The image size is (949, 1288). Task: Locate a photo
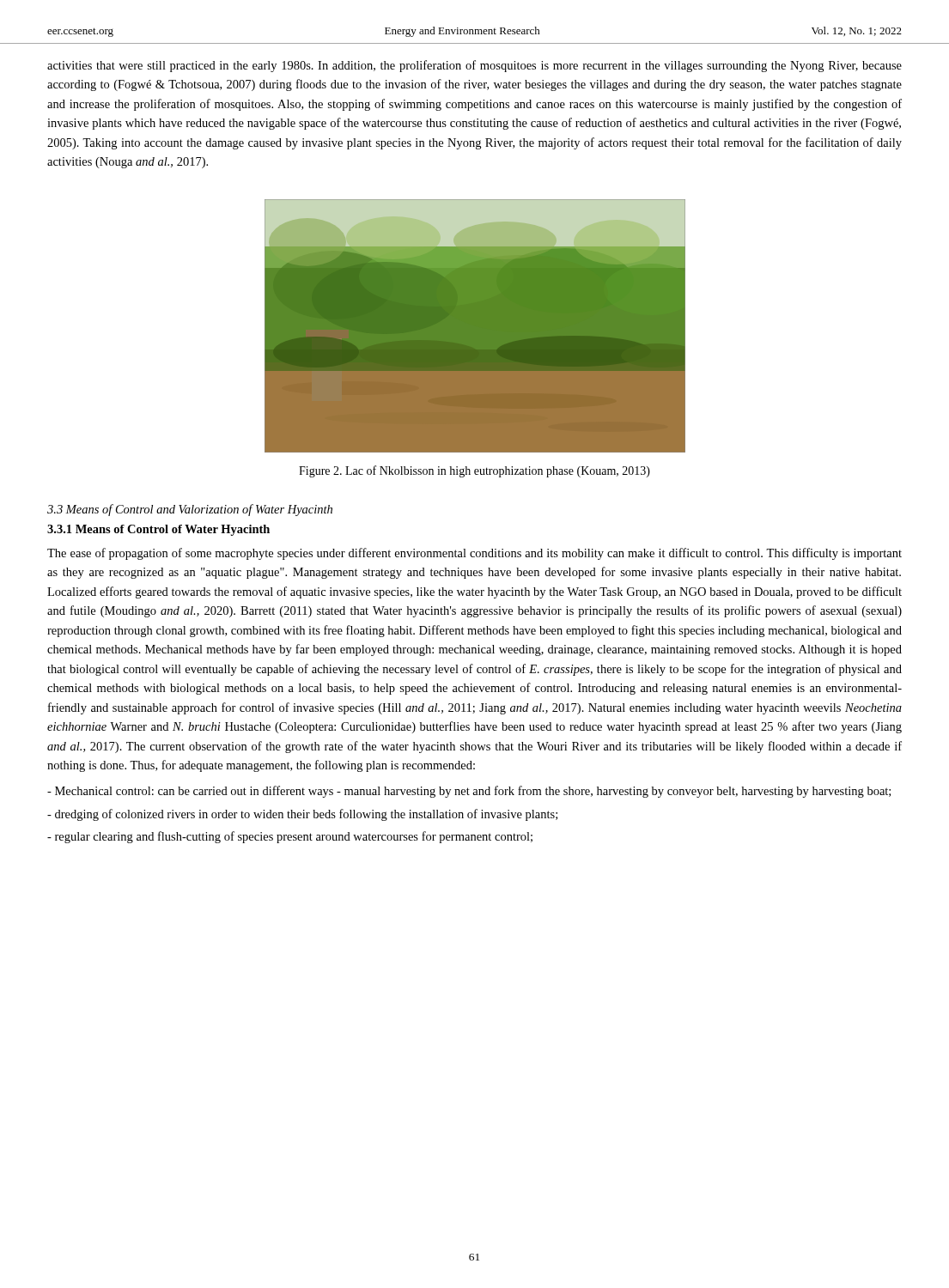[x=474, y=327]
